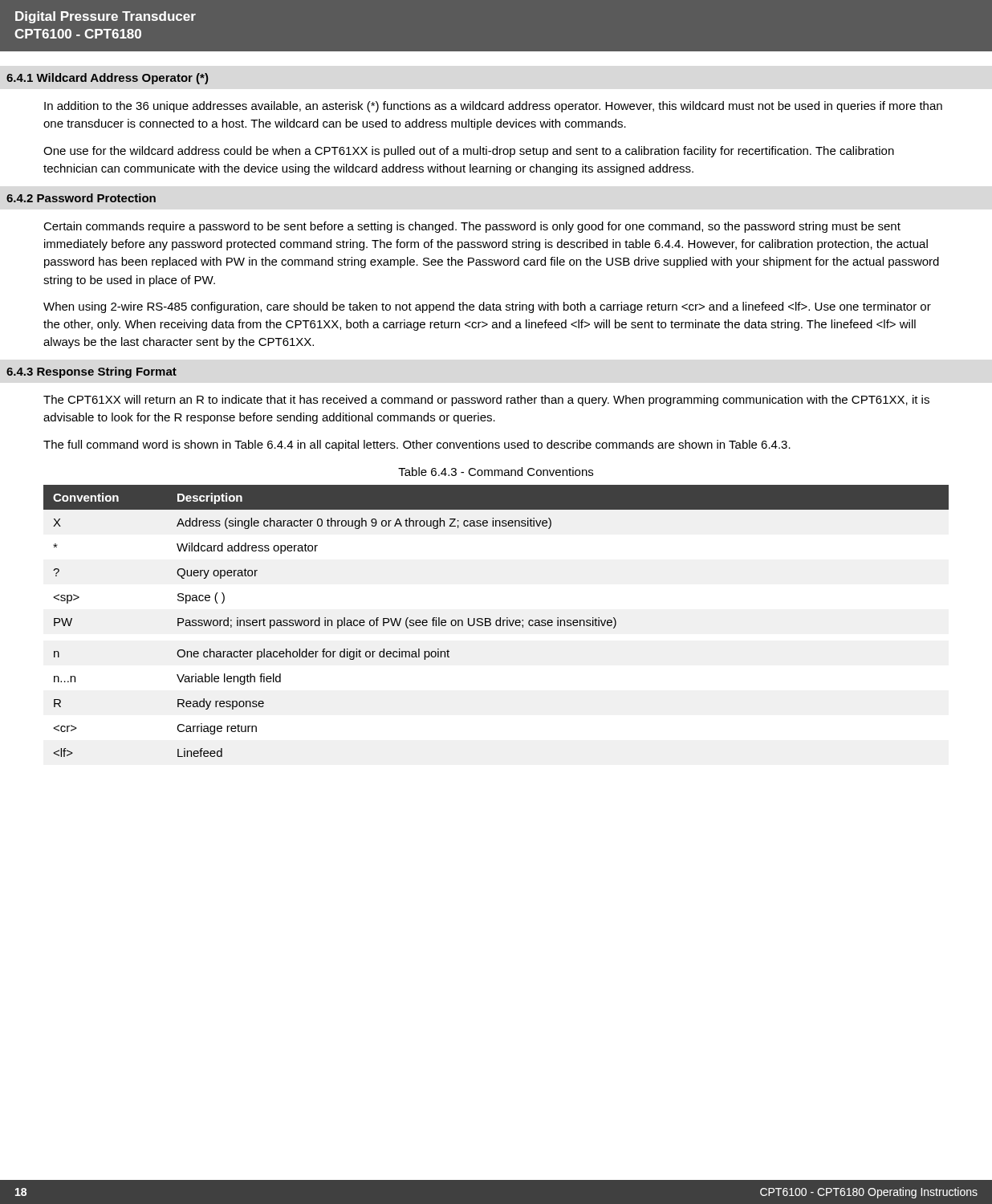This screenshot has width=992, height=1204.
Task: Locate the element starting "The CPT61XX will return an R to"
Action: pos(487,408)
